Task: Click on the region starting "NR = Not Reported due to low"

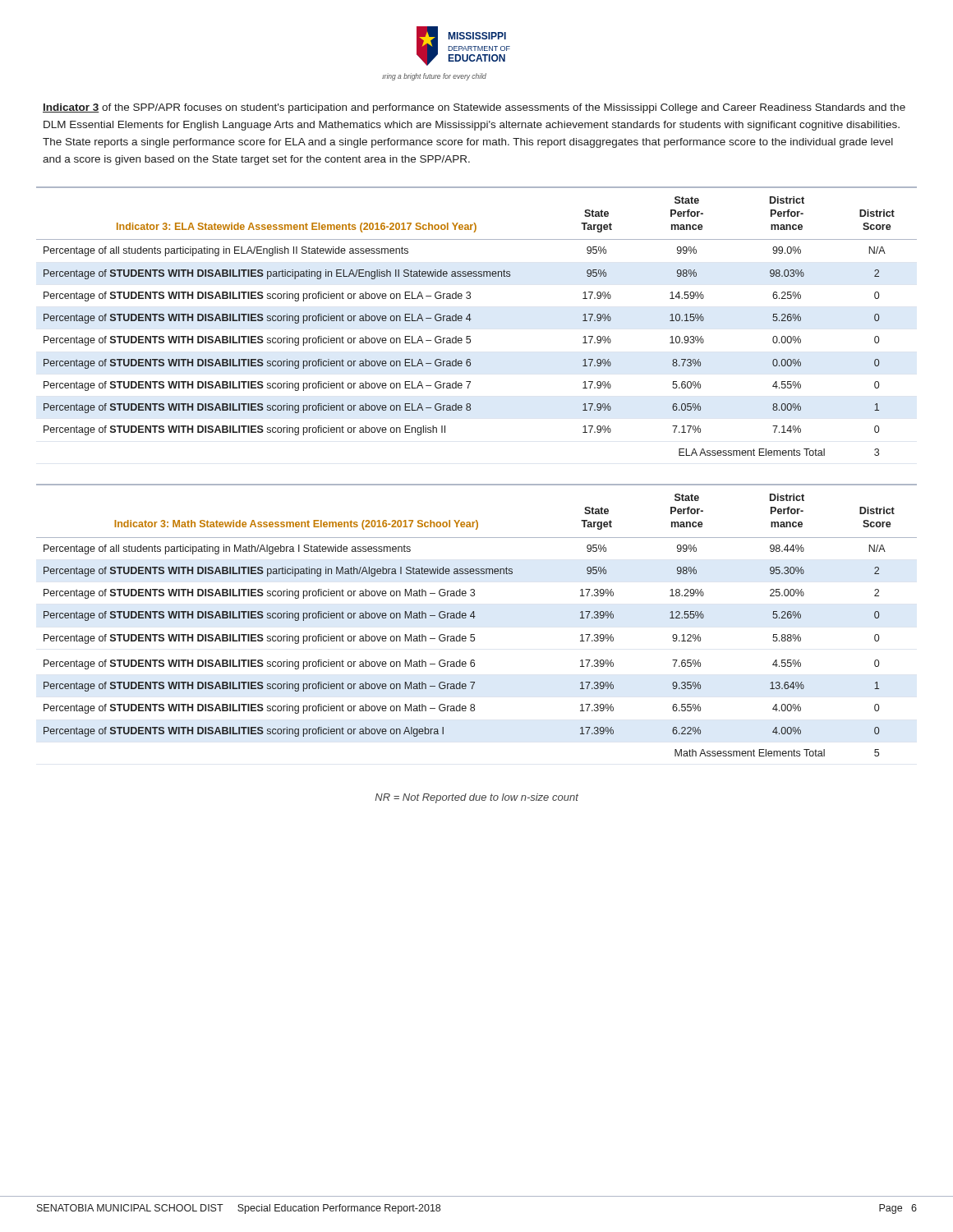Action: tap(476, 797)
